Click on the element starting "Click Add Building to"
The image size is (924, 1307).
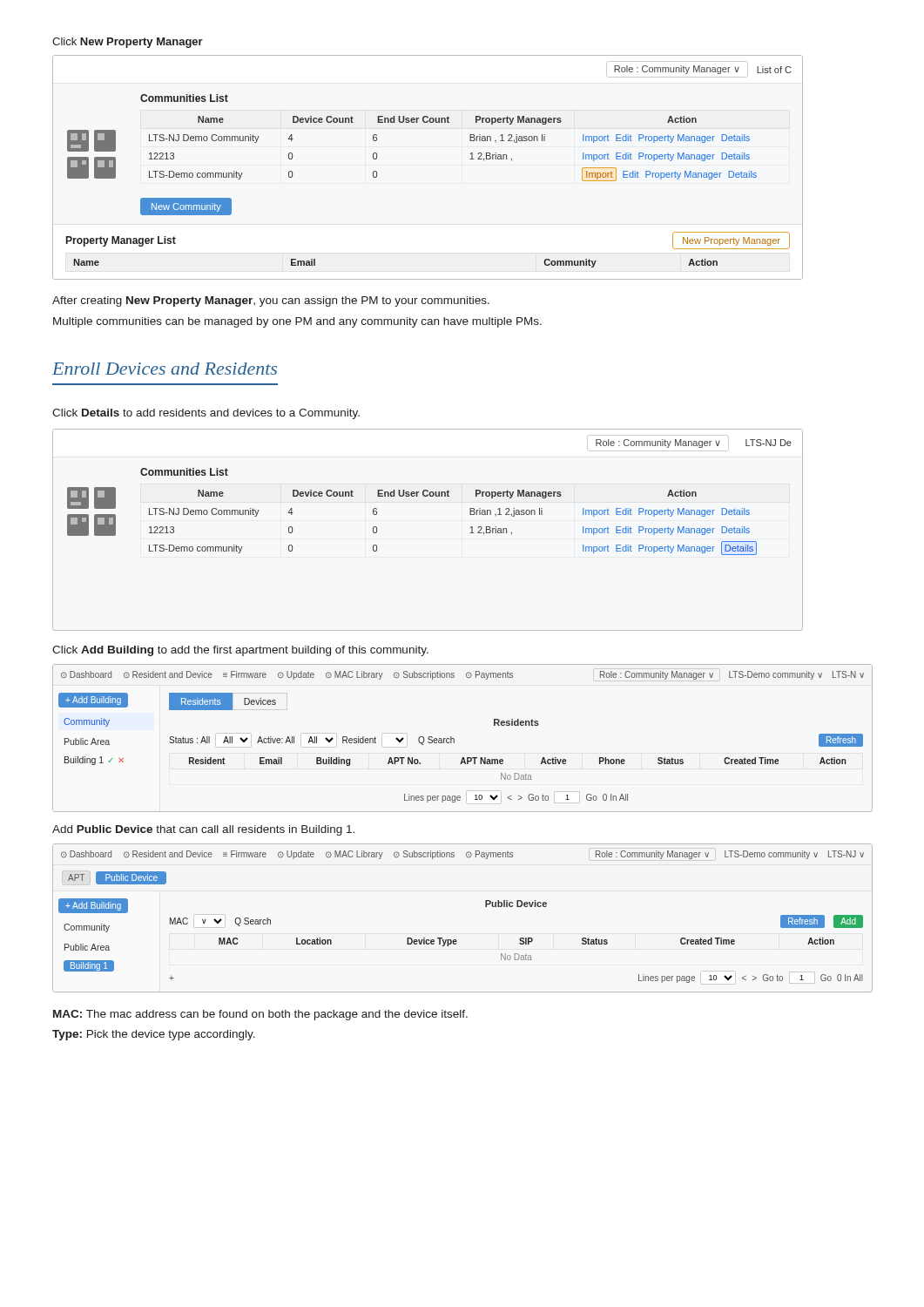241,649
